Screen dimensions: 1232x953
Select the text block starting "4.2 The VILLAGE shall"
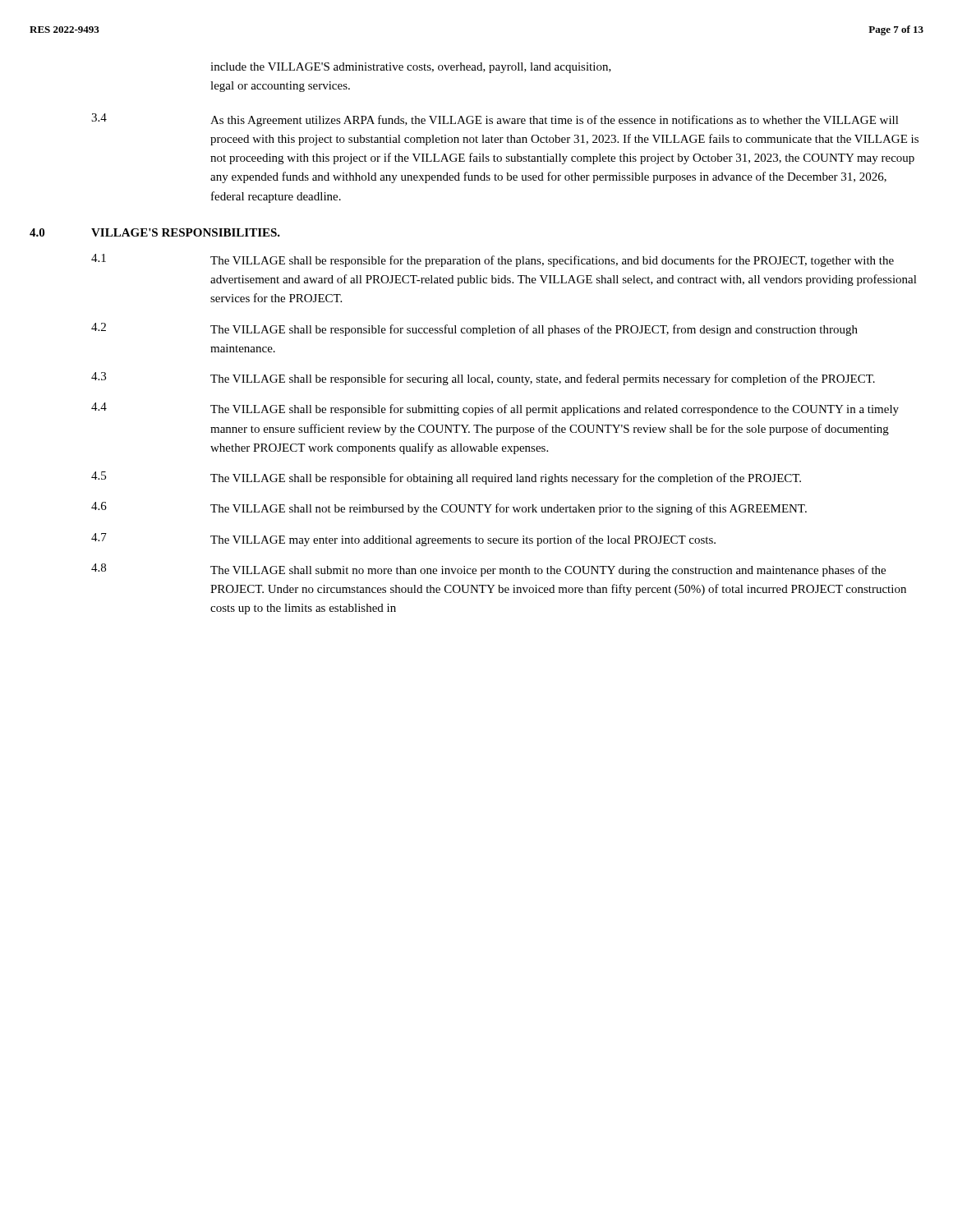click(x=476, y=339)
